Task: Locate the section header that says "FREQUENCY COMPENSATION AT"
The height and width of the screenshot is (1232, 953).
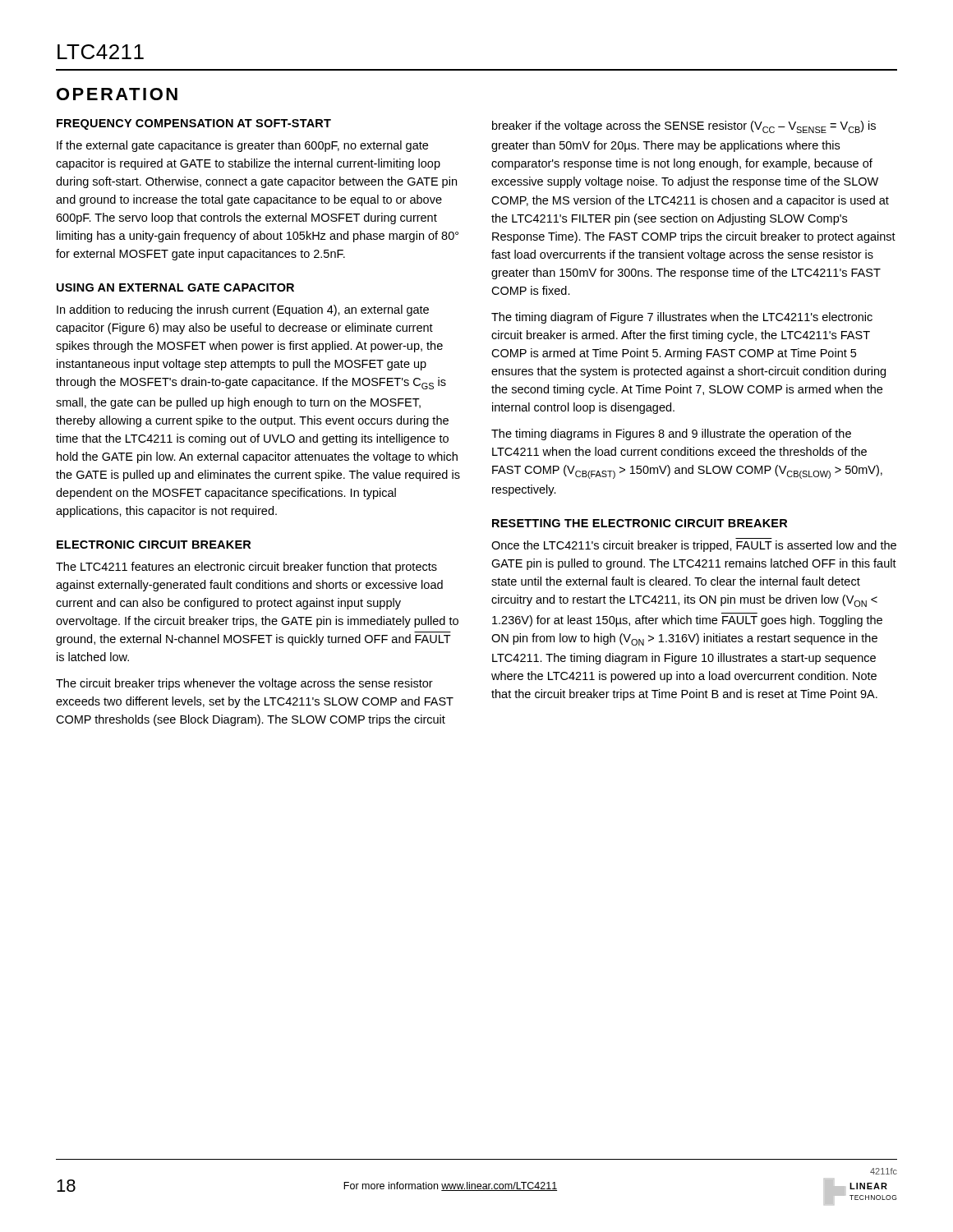Action: (x=194, y=123)
